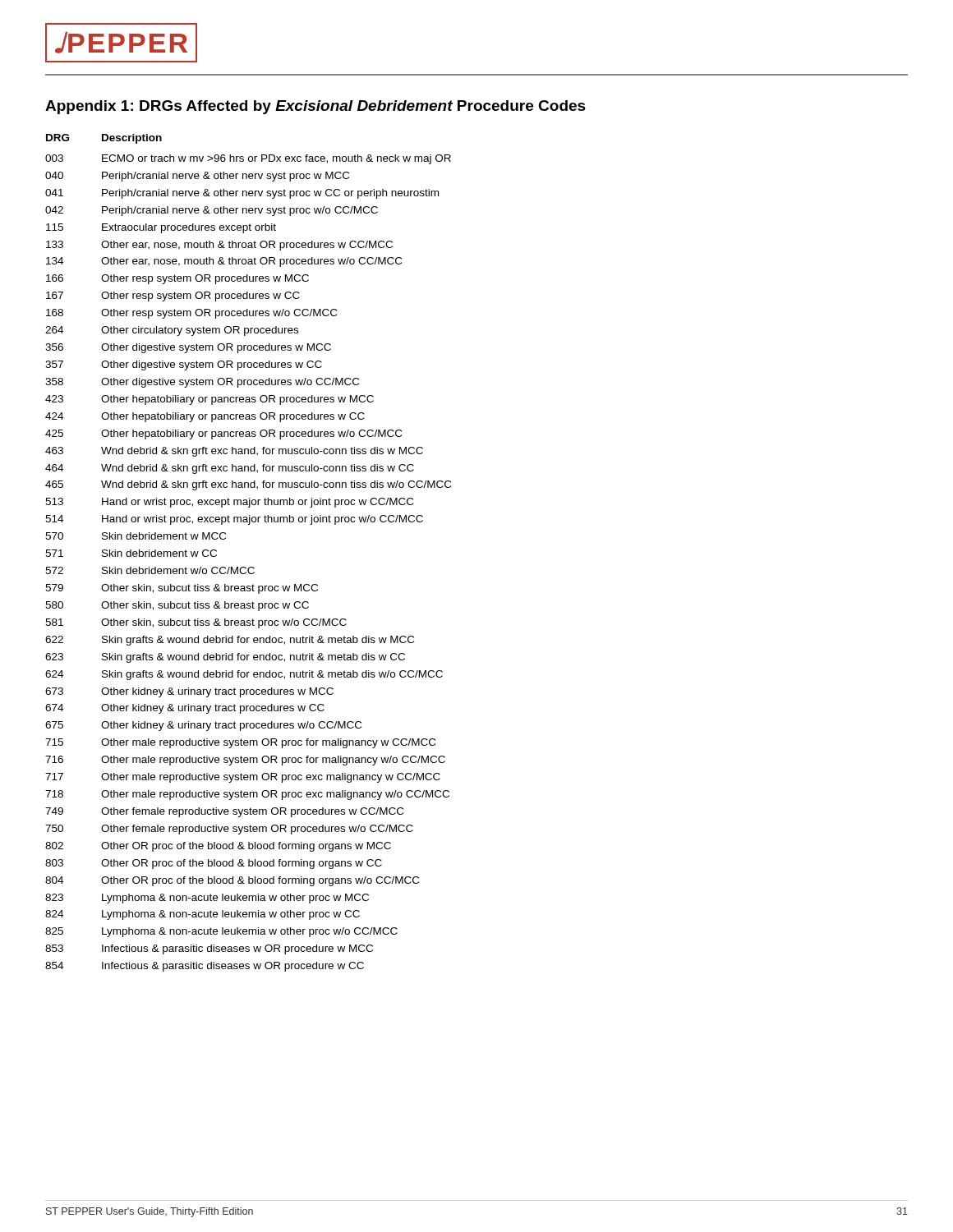The width and height of the screenshot is (953, 1232).
Task: Select the table that reads "Other resp system"
Action: pos(476,552)
